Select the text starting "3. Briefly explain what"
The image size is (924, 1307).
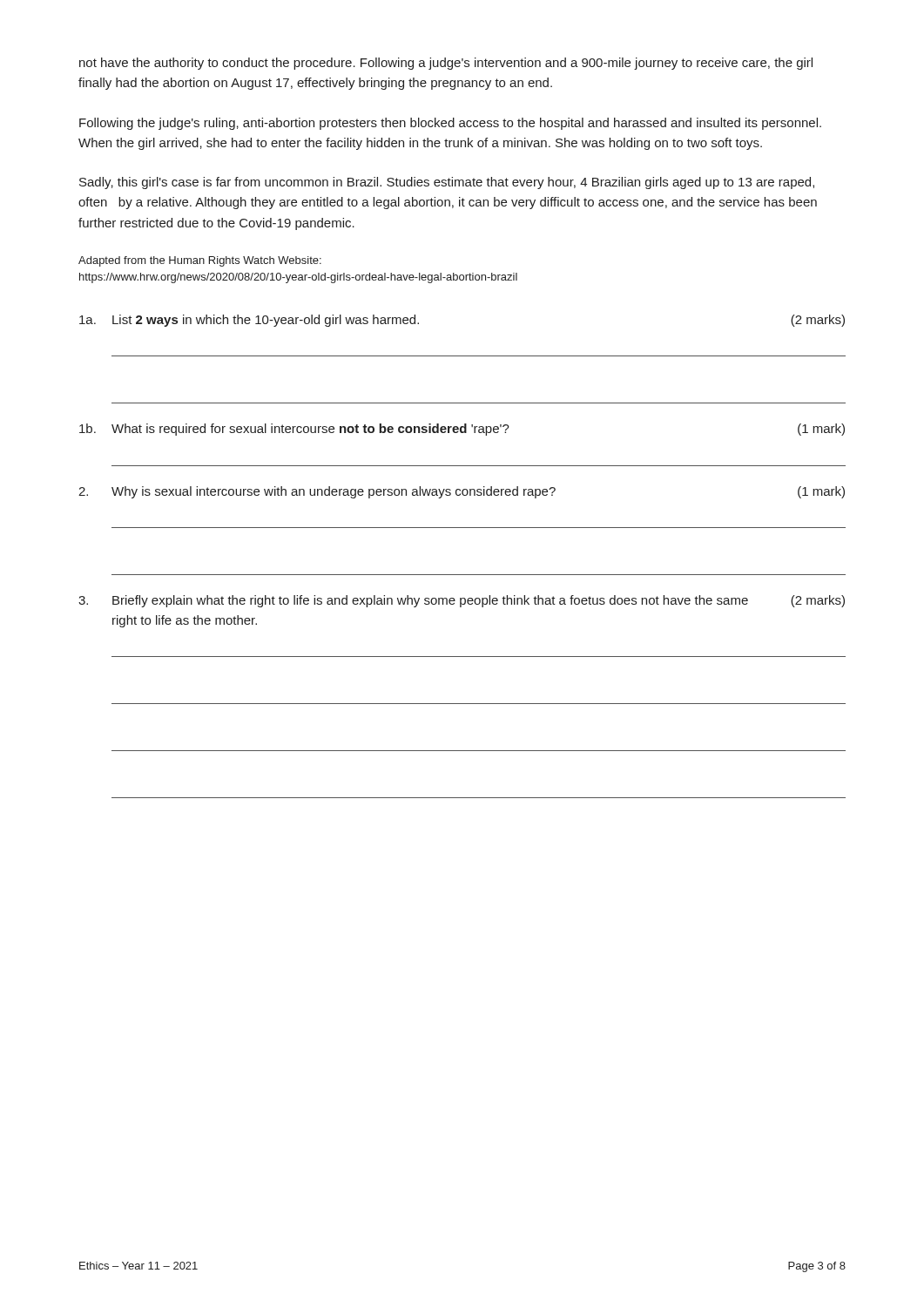pyautogui.click(x=462, y=695)
